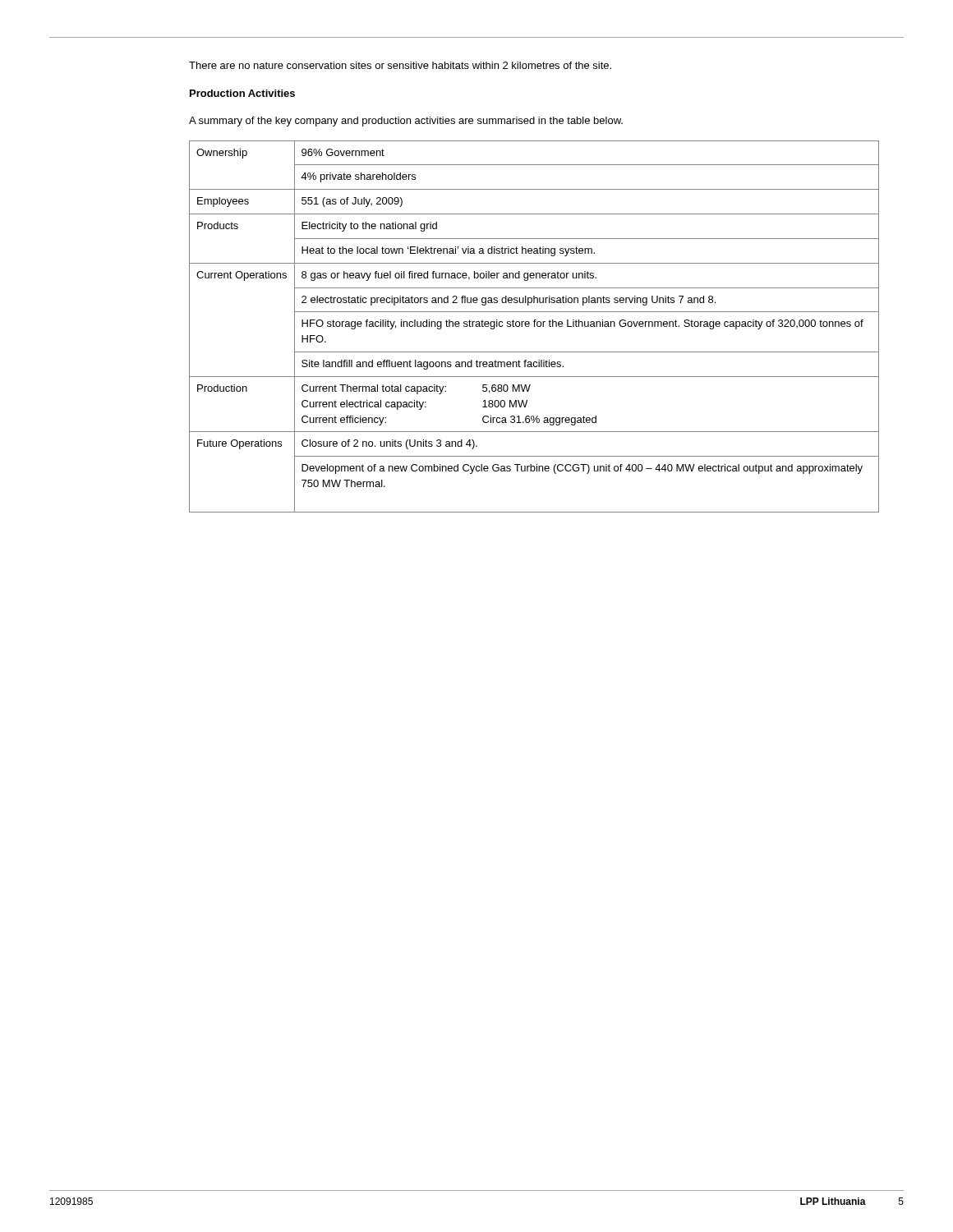The width and height of the screenshot is (953, 1232).
Task: Find the table that mentions "Current Operations"
Action: point(534,326)
